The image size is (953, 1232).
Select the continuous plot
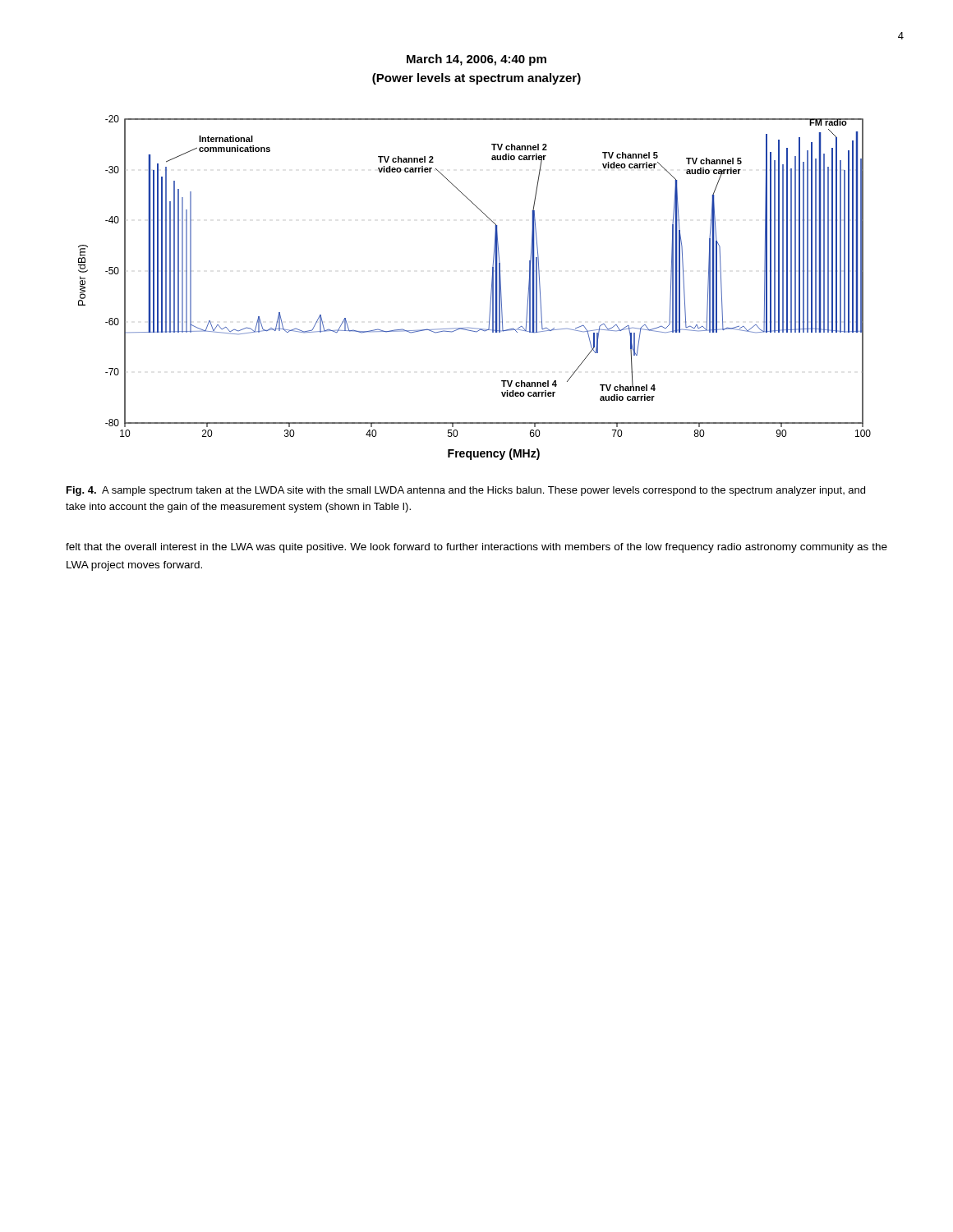pos(476,283)
